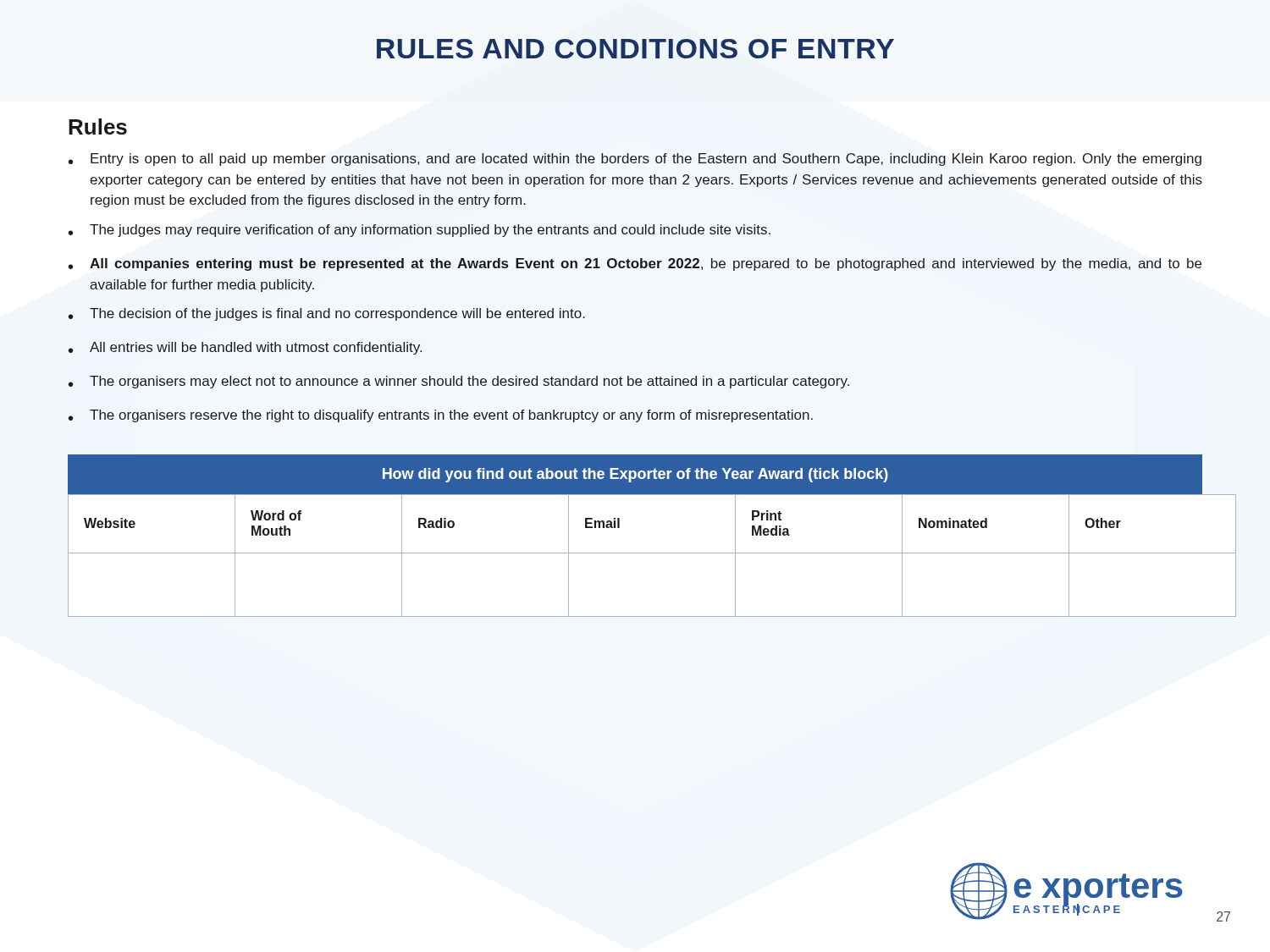Viewport: 1270px width, 952px height.
Task: Where is the passage that starts "• The organisers may elect not"?
Action: [x=635, y=384]
